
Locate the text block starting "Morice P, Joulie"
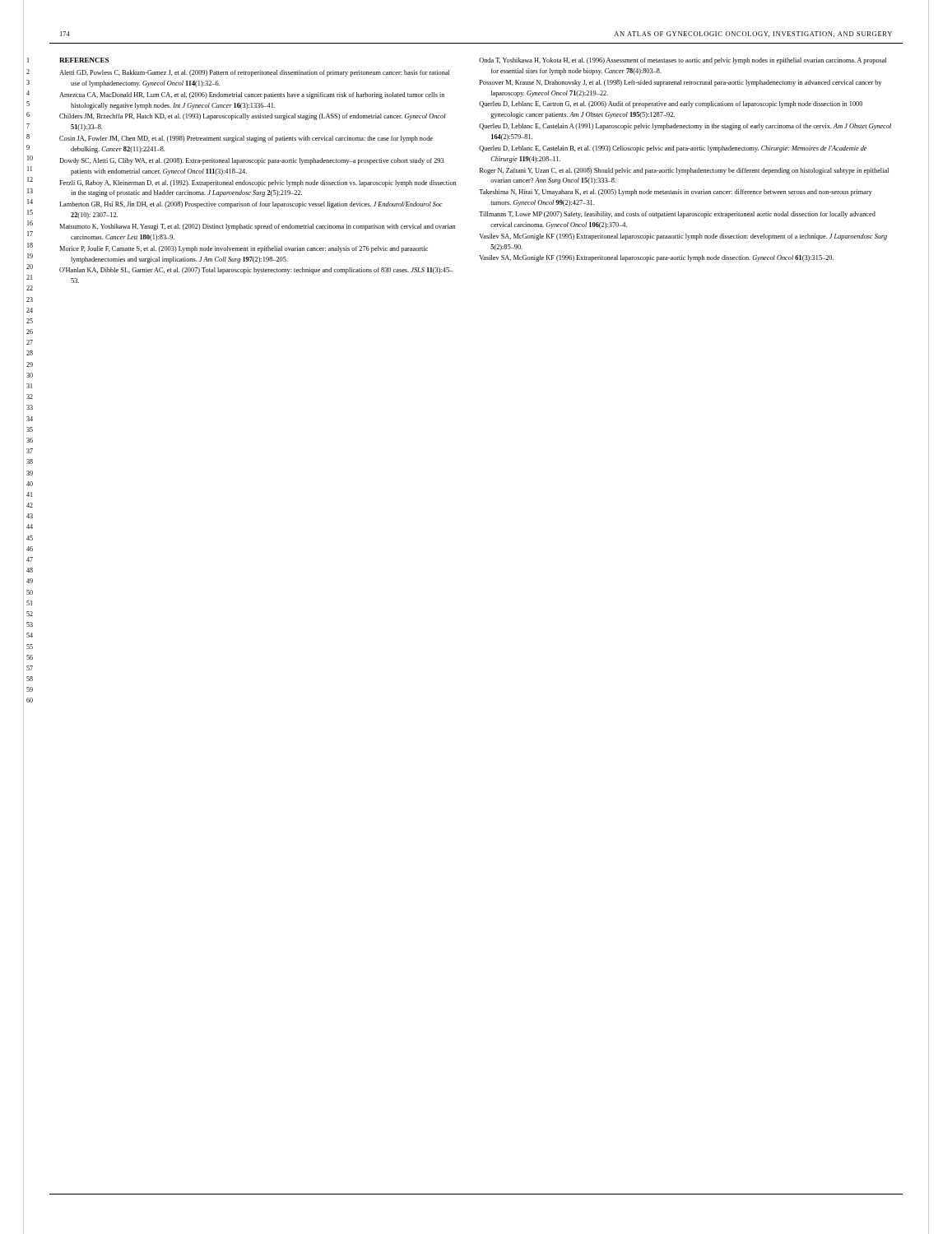[244, 254]
